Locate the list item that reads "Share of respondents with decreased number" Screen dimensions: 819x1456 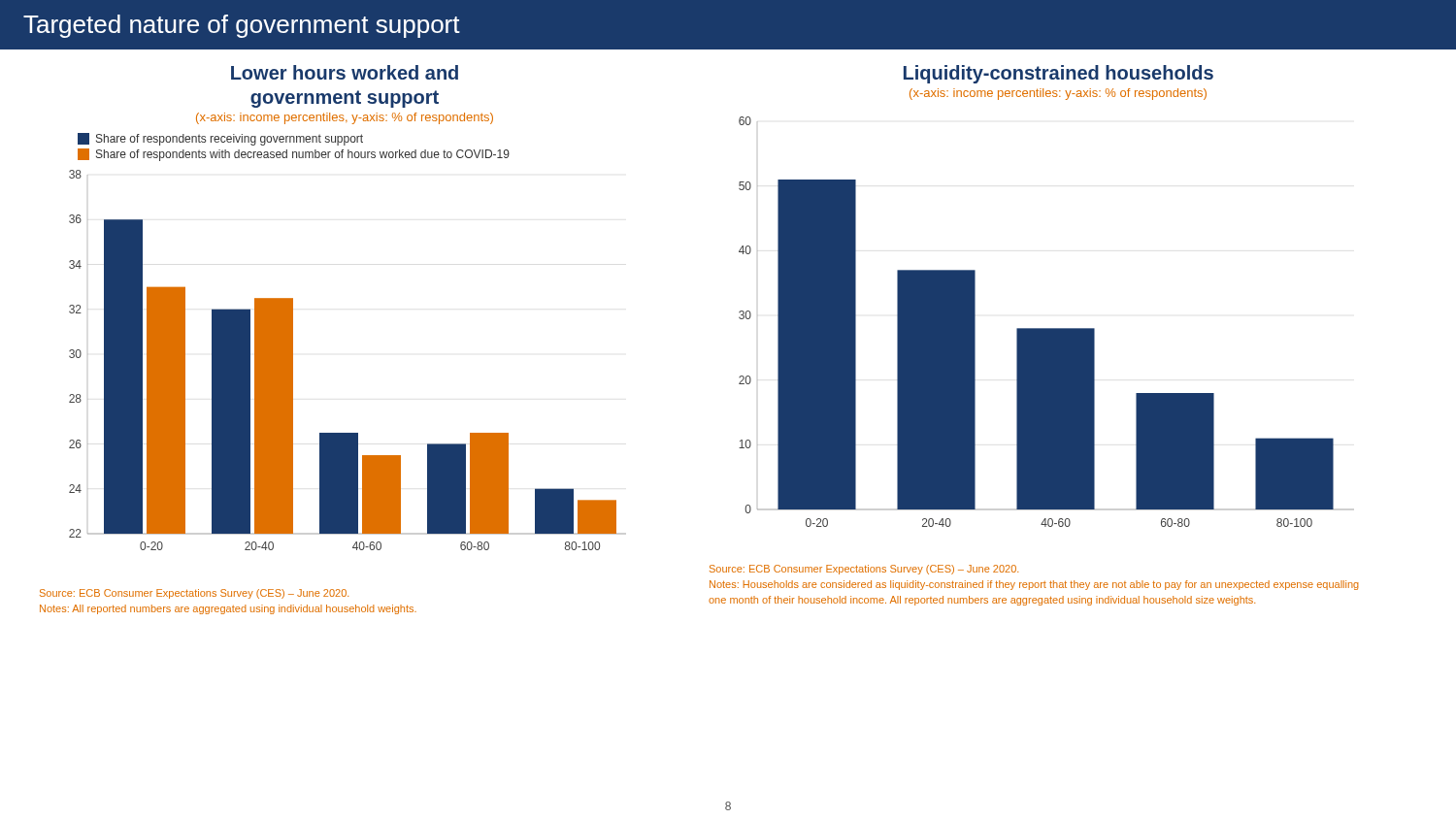click(x=294, y=154)
